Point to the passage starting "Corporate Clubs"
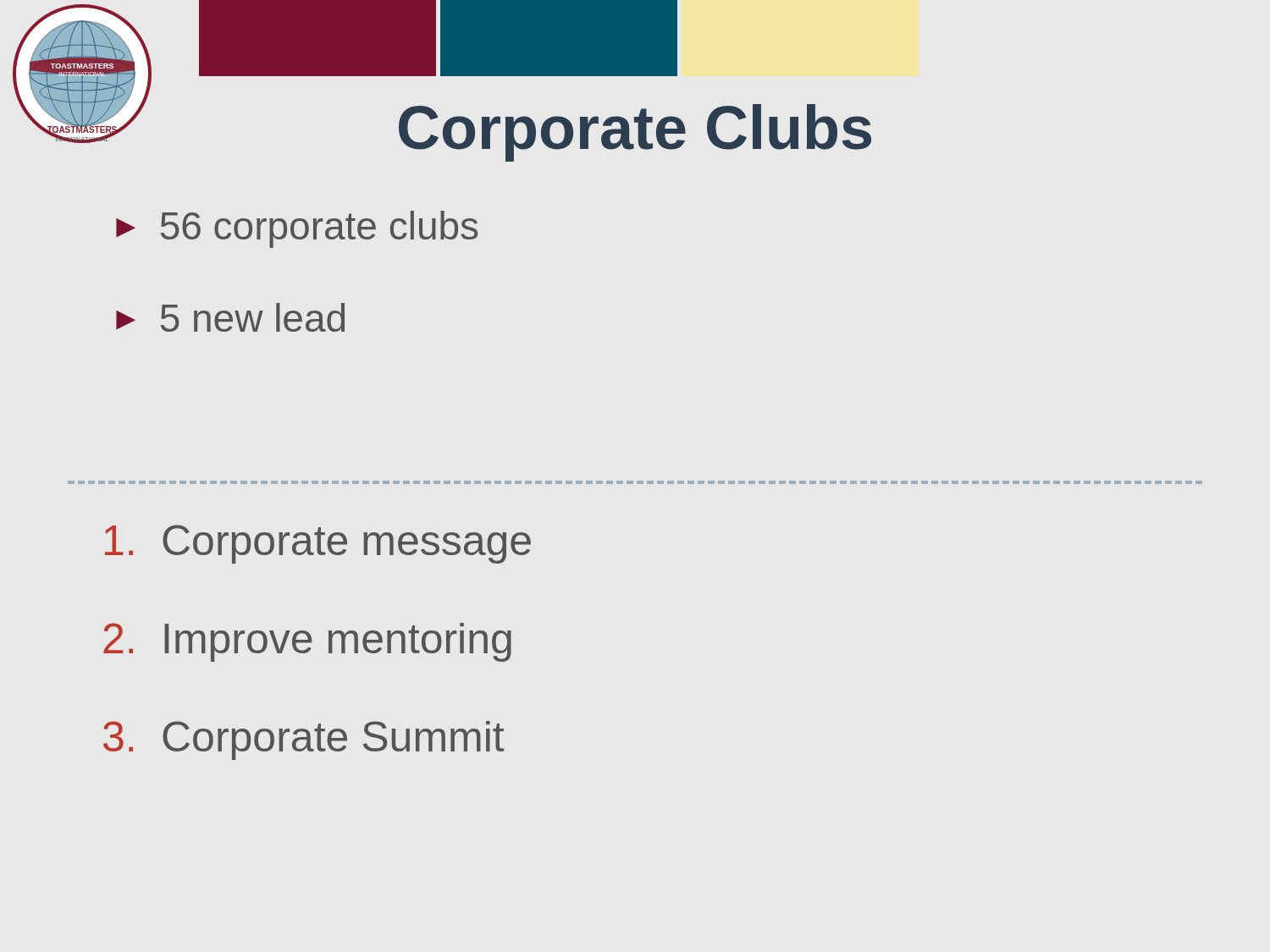Image resolution: width=1270 pixels, height=952 pixels. pyautogui.click(x=635, y=128)
